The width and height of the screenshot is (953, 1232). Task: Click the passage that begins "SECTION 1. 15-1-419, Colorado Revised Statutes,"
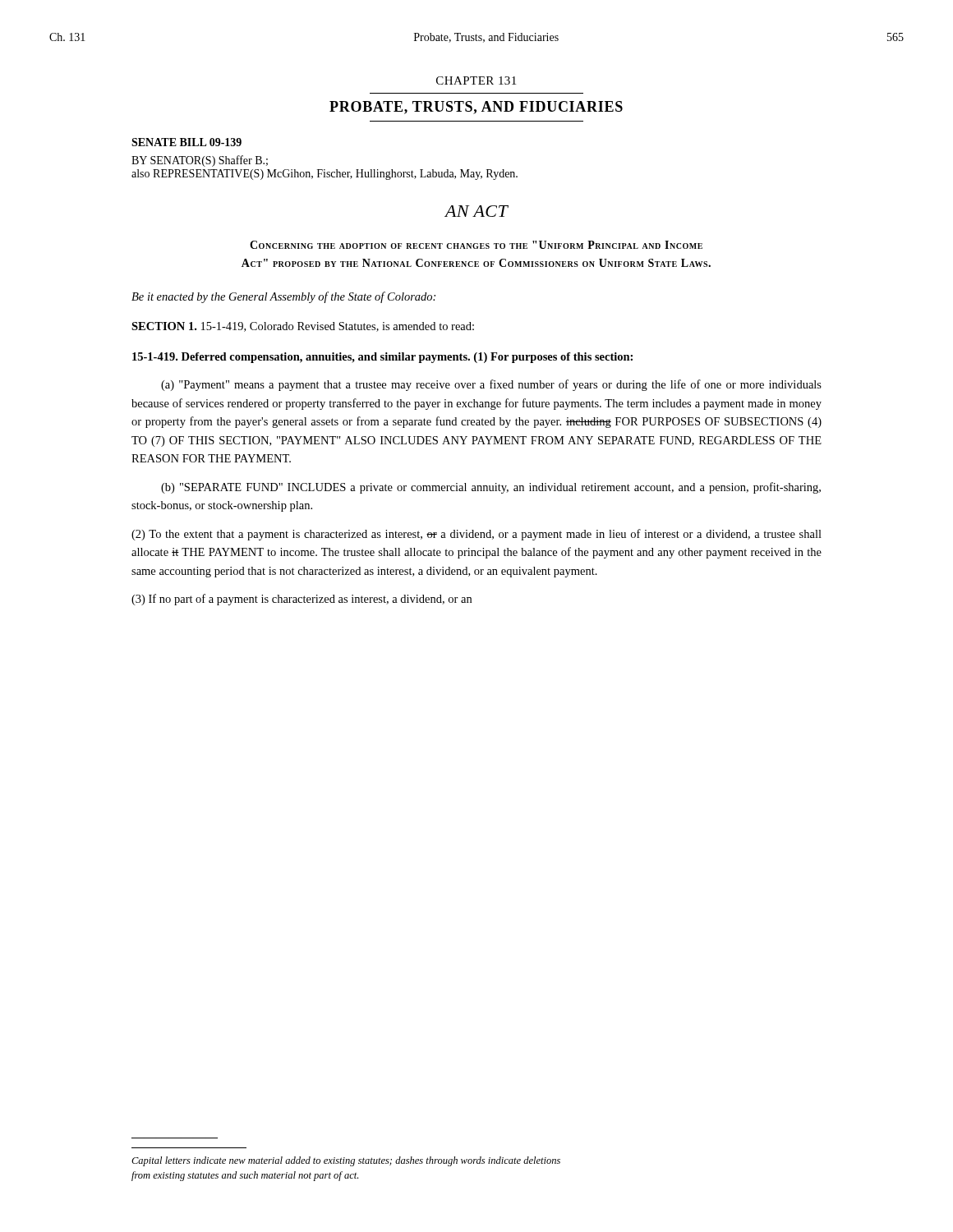point(303,326)
